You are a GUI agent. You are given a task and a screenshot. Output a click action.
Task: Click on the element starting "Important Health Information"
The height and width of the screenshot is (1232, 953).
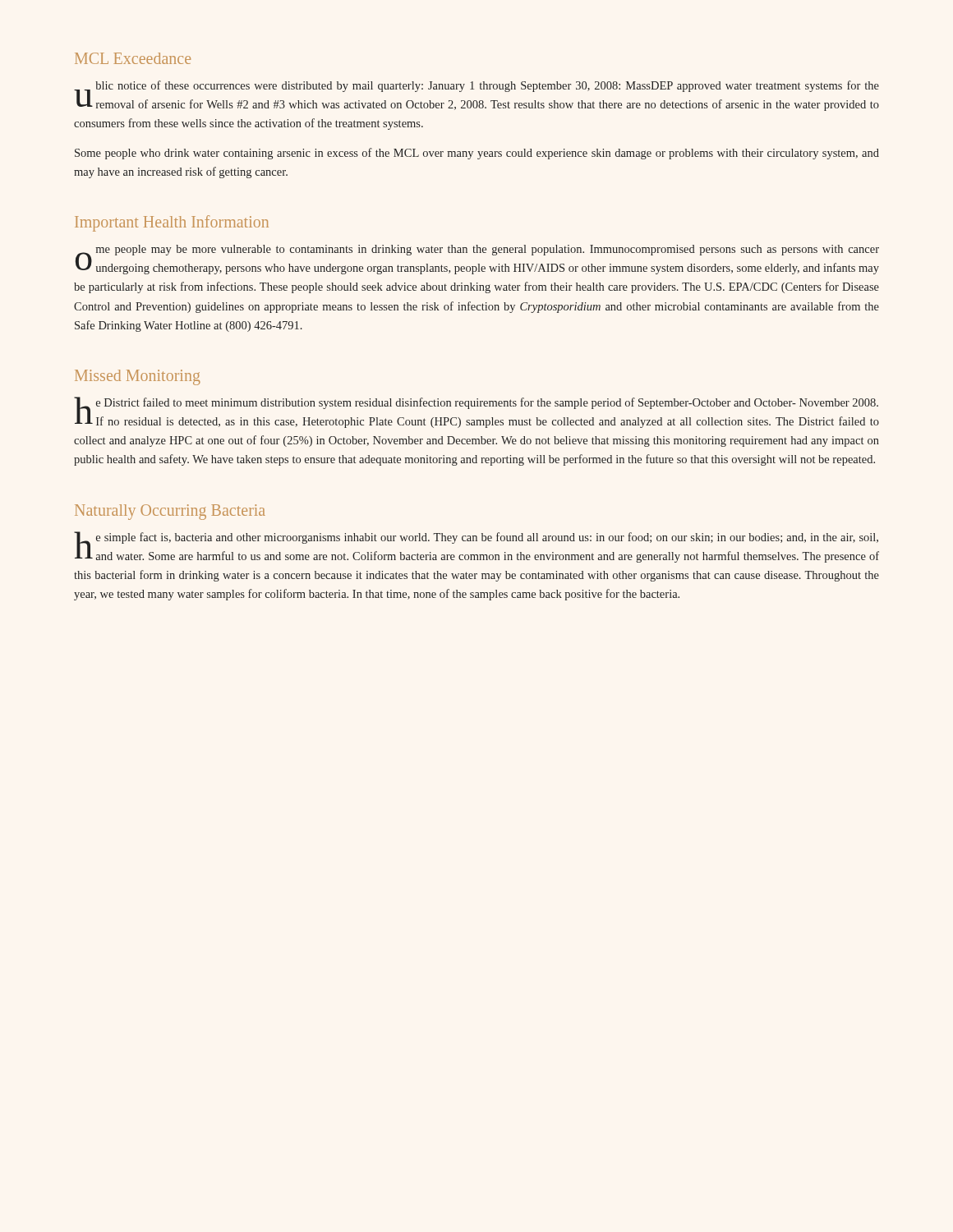point(172,222)
